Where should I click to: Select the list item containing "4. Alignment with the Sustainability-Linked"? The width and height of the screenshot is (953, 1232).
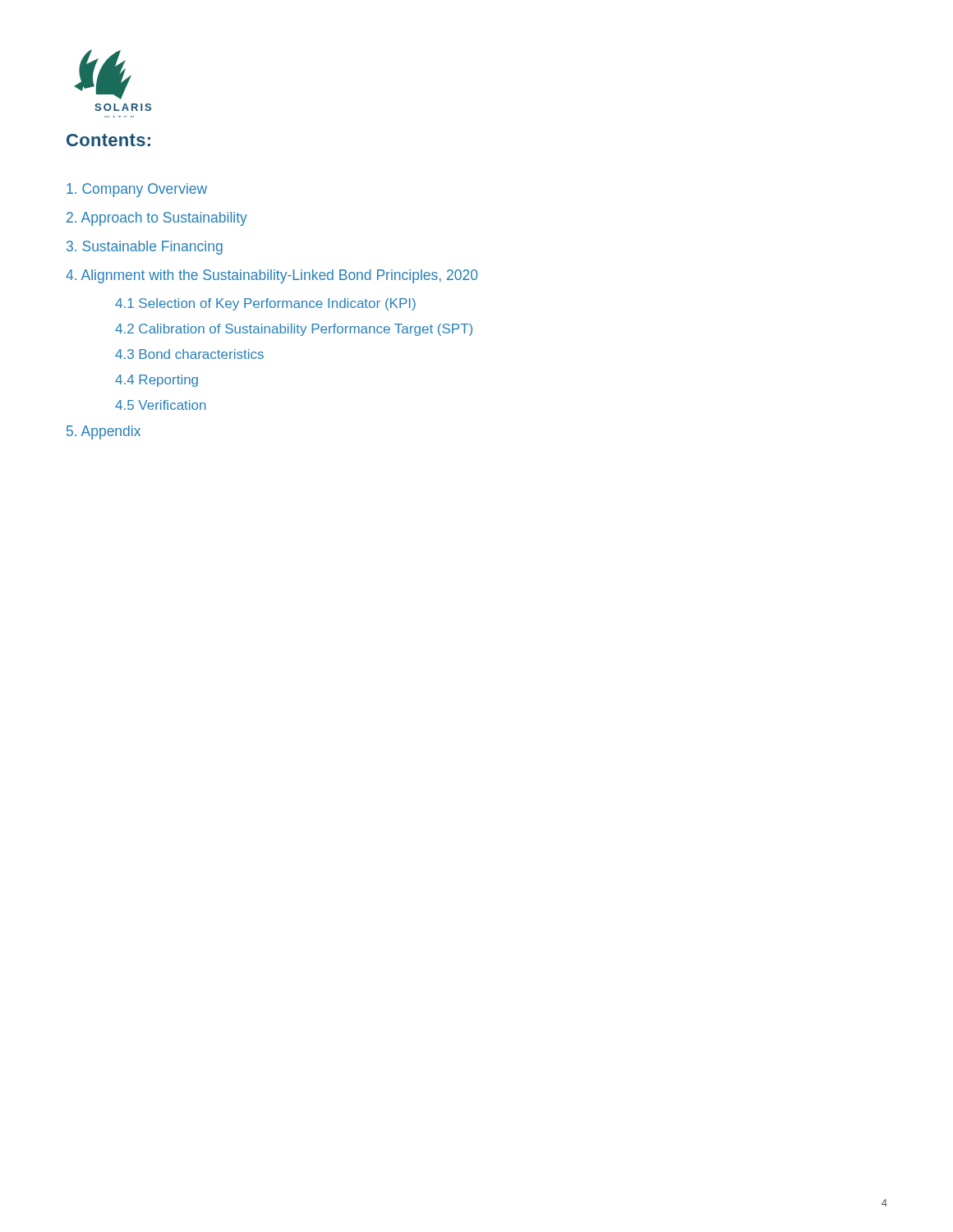pos(272,275)
